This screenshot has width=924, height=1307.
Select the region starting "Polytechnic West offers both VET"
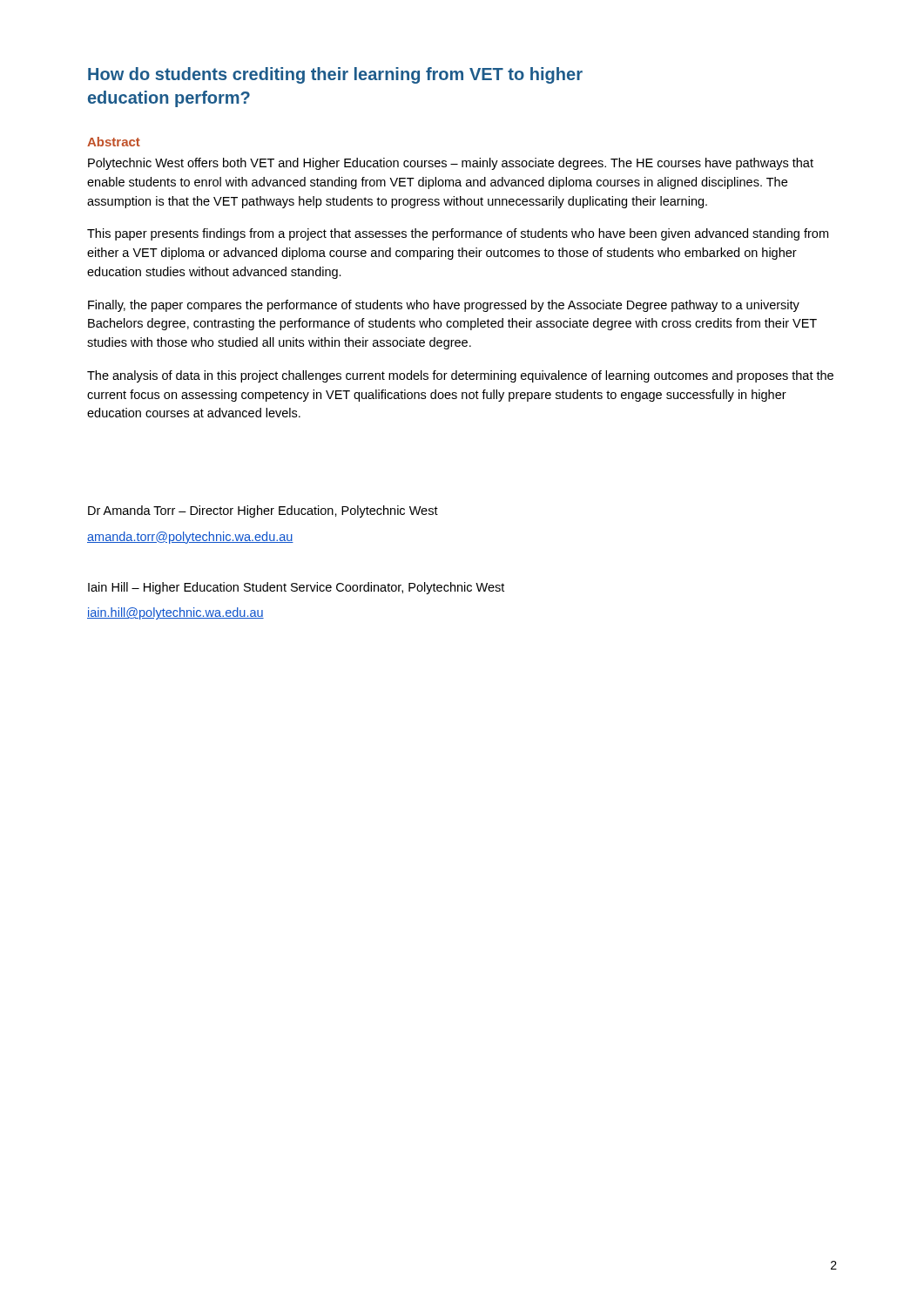pos(450,182)
